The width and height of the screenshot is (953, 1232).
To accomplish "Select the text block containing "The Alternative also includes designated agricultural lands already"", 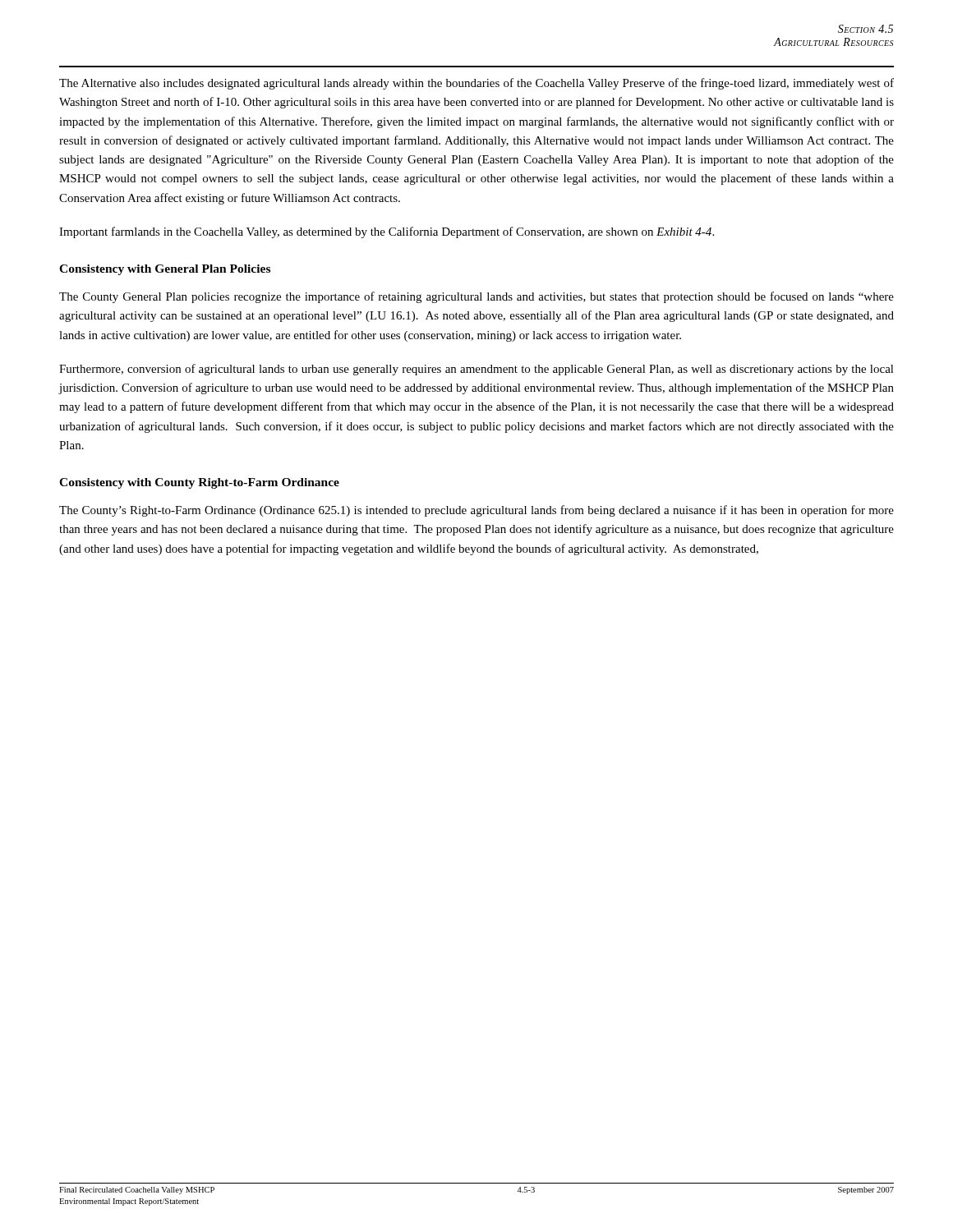I will [476, 140].
